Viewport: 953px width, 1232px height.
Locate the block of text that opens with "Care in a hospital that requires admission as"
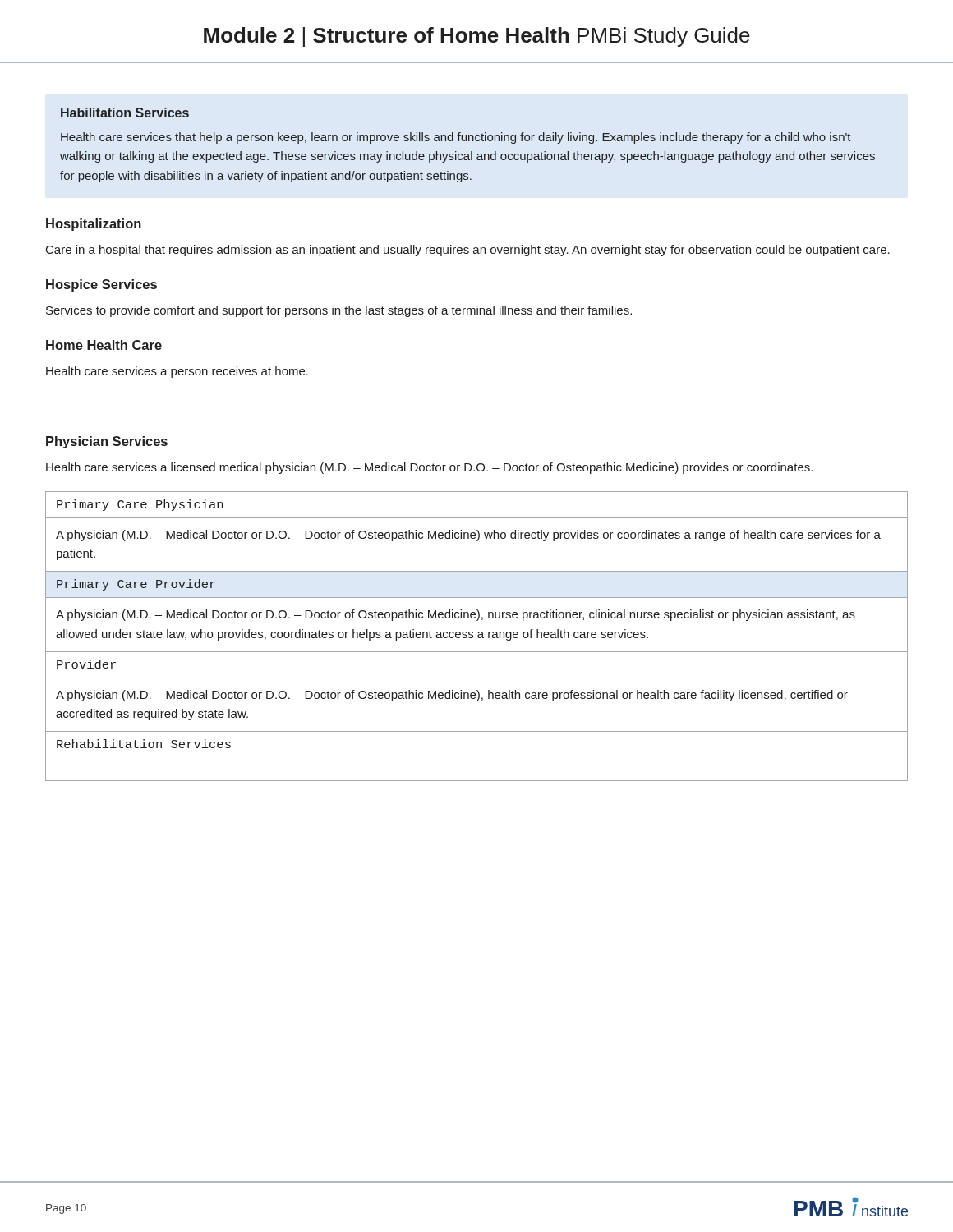tap(468, 249)
